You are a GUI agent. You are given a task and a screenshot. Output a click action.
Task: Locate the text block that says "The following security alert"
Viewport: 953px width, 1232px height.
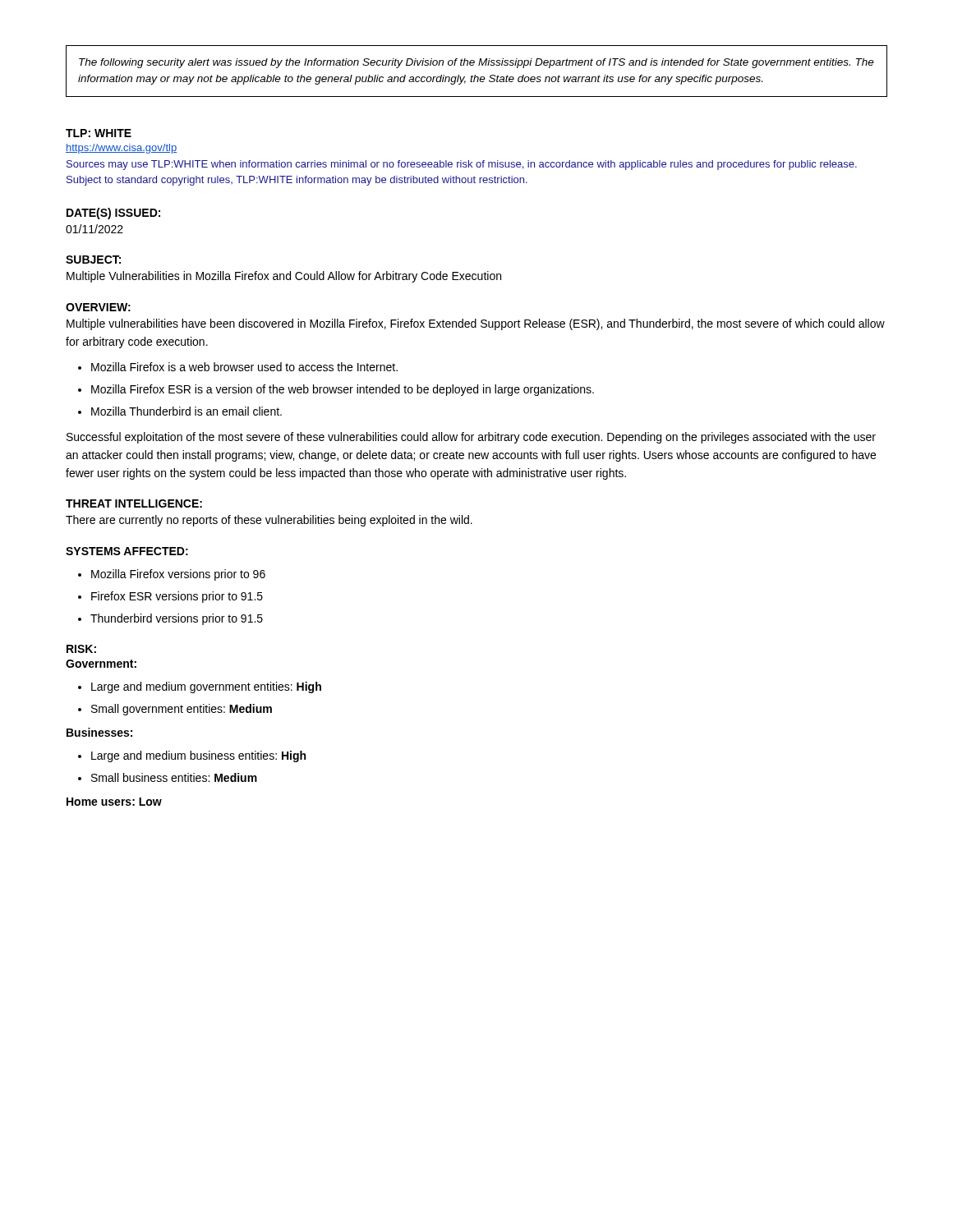coord(476,70)
